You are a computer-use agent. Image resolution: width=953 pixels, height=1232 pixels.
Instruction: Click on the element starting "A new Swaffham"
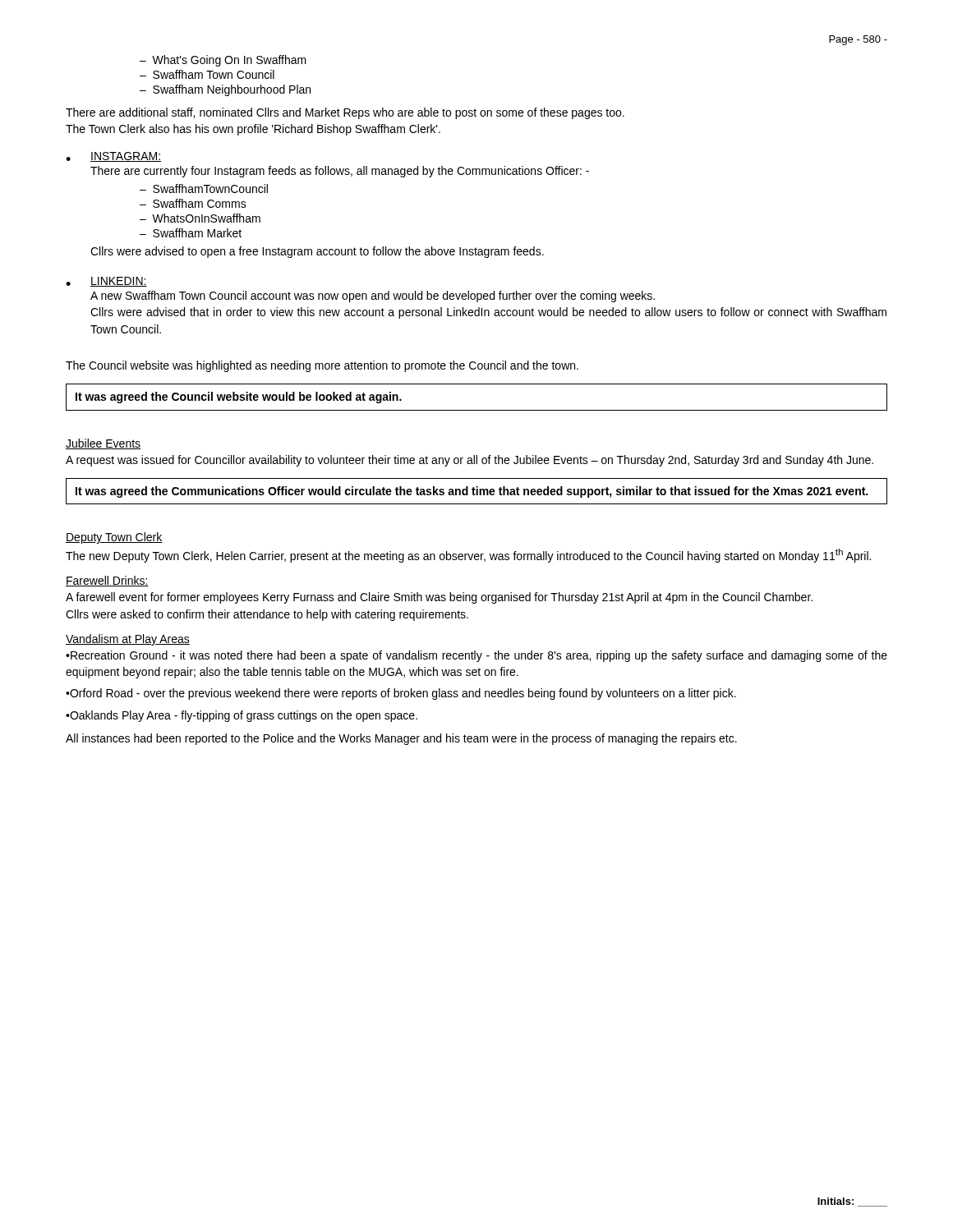[x=489, y=312]
